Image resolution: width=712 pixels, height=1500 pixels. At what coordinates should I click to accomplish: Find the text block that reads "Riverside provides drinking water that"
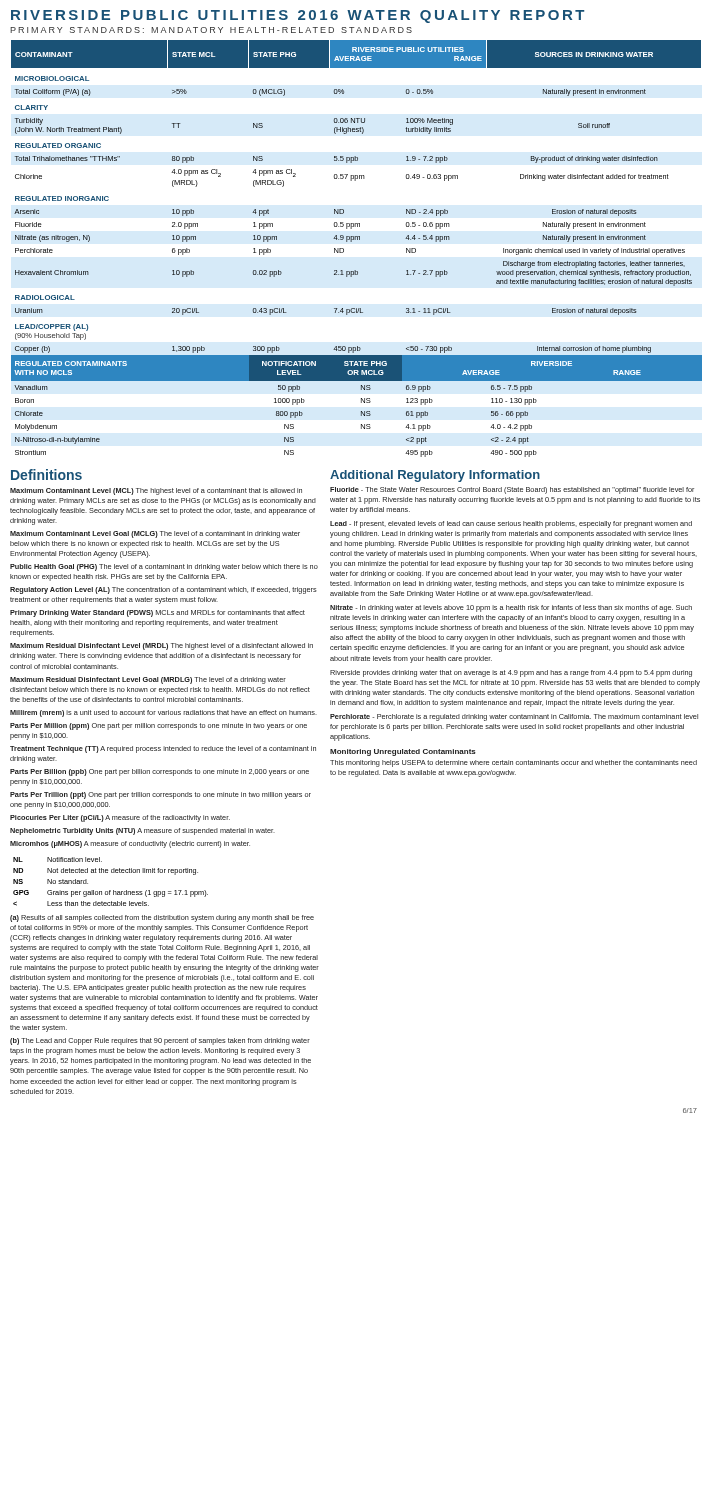coord(515,687)
